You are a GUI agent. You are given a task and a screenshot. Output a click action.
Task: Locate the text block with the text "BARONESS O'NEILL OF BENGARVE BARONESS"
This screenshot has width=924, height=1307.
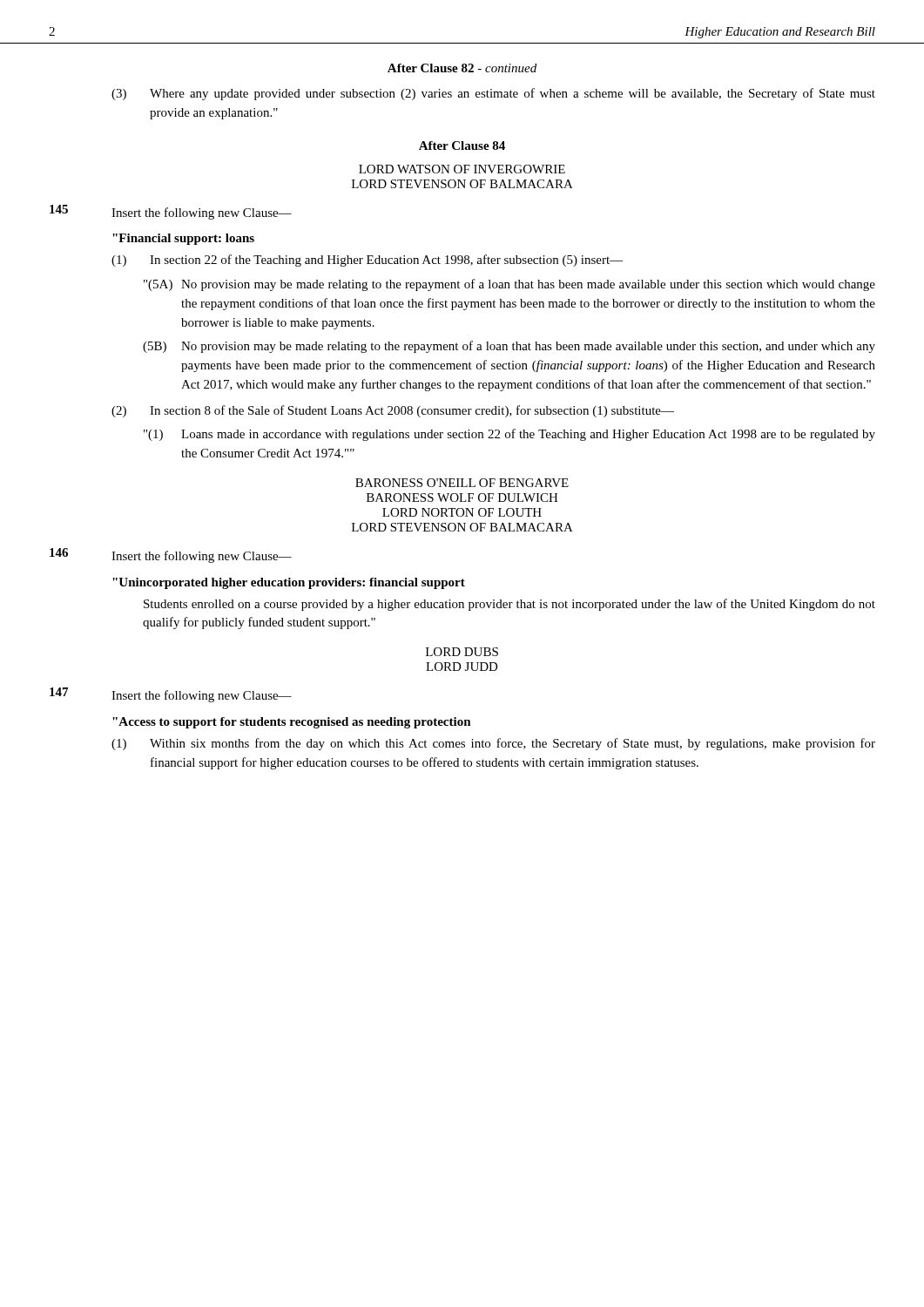point(462,505)
